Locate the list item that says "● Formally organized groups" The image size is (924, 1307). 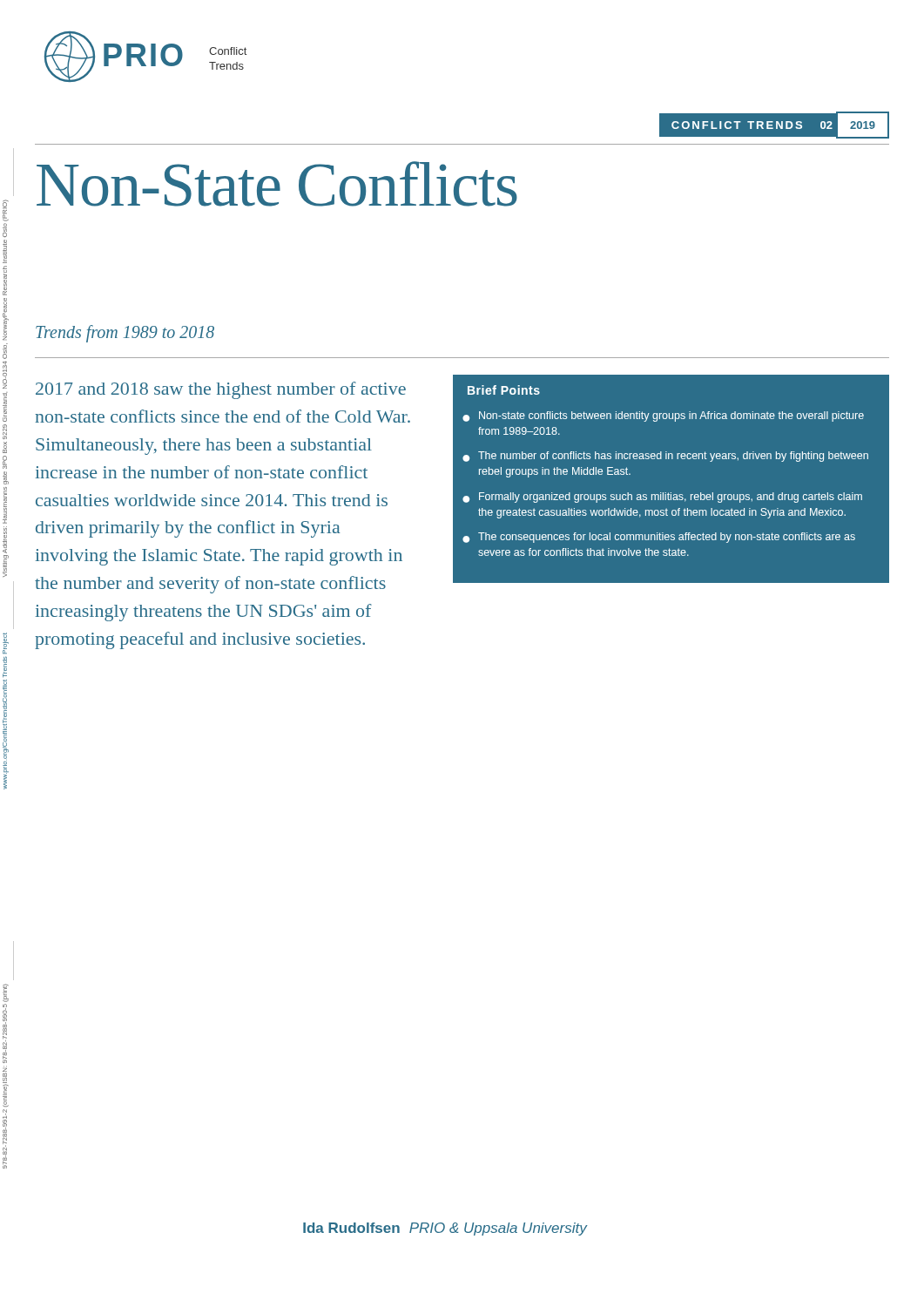click(668, 504)
